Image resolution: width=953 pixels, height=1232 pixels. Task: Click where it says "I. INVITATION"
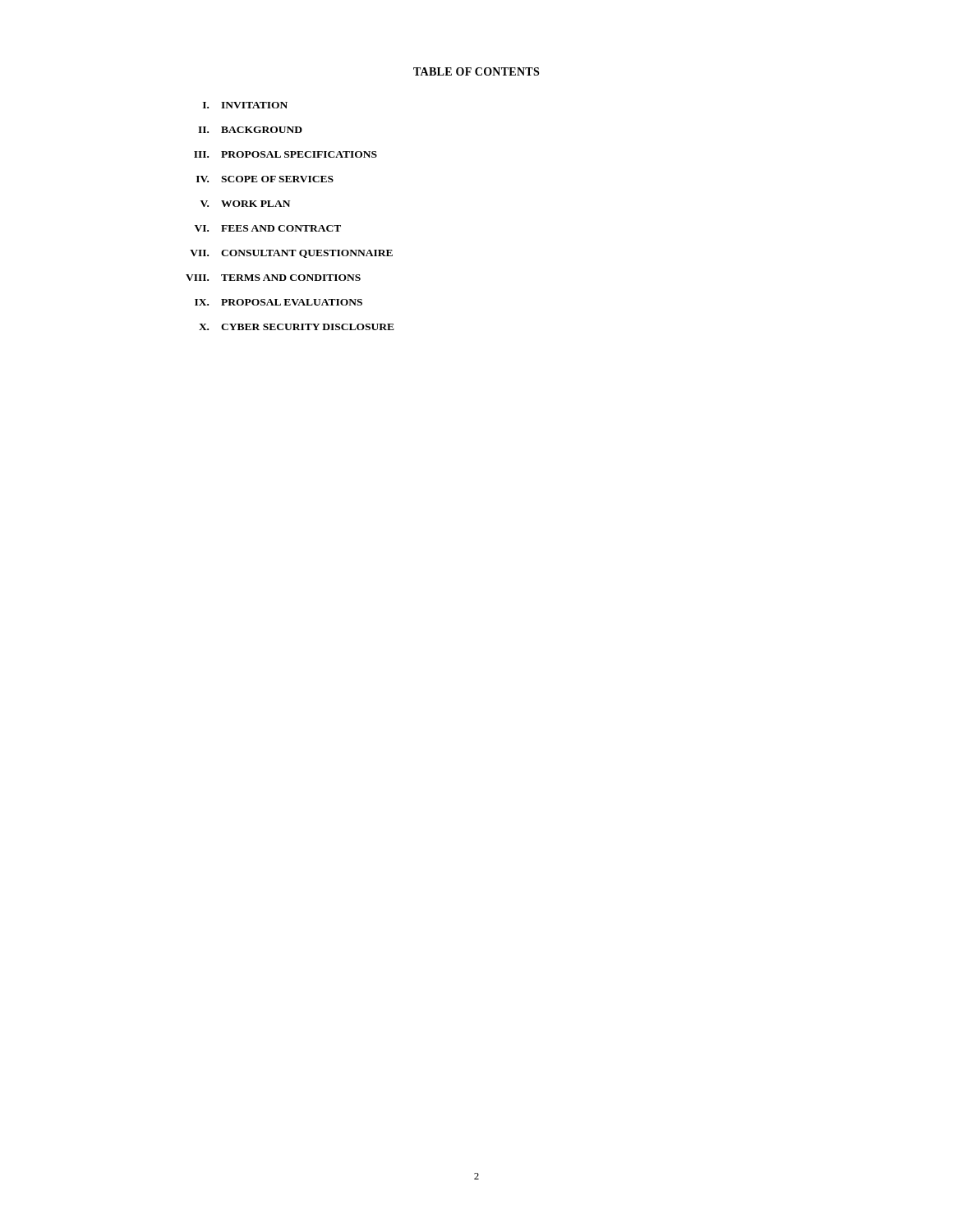tap(245, 105)
